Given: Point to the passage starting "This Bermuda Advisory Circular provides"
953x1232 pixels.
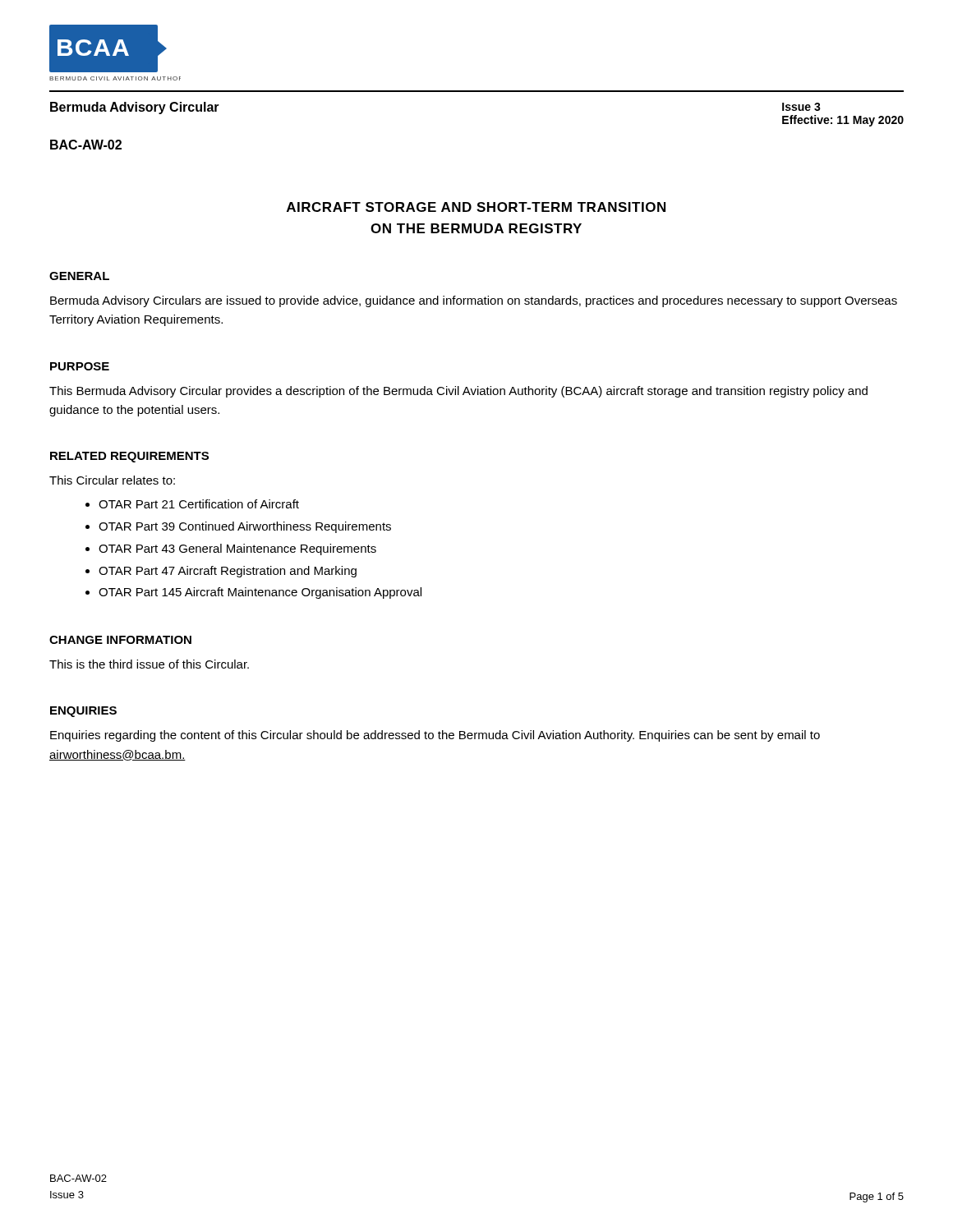Looking at the screenshot, I should point(459,400).
